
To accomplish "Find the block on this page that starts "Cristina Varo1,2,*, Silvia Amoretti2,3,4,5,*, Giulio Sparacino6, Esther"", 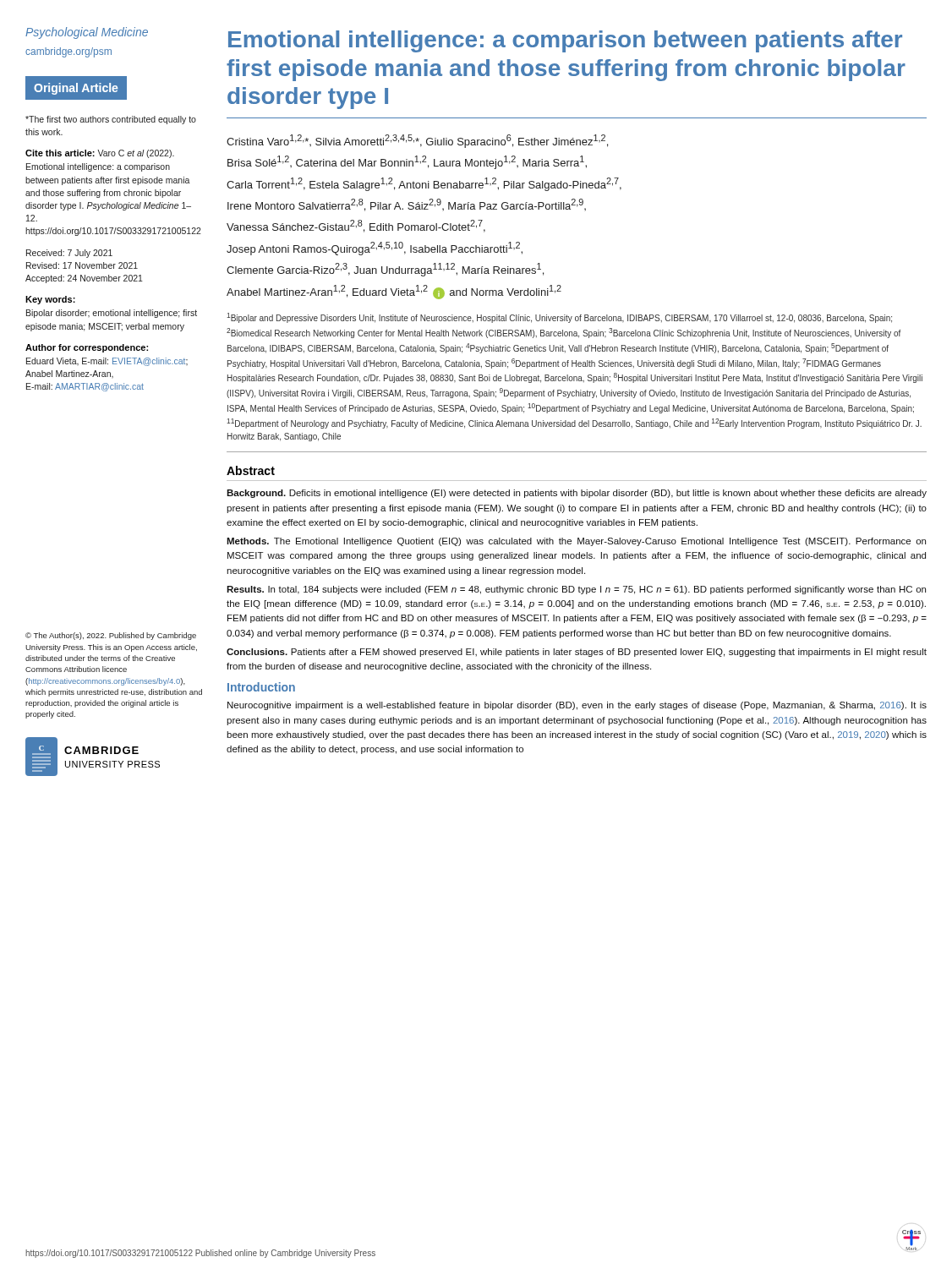I will click(424, 216).
